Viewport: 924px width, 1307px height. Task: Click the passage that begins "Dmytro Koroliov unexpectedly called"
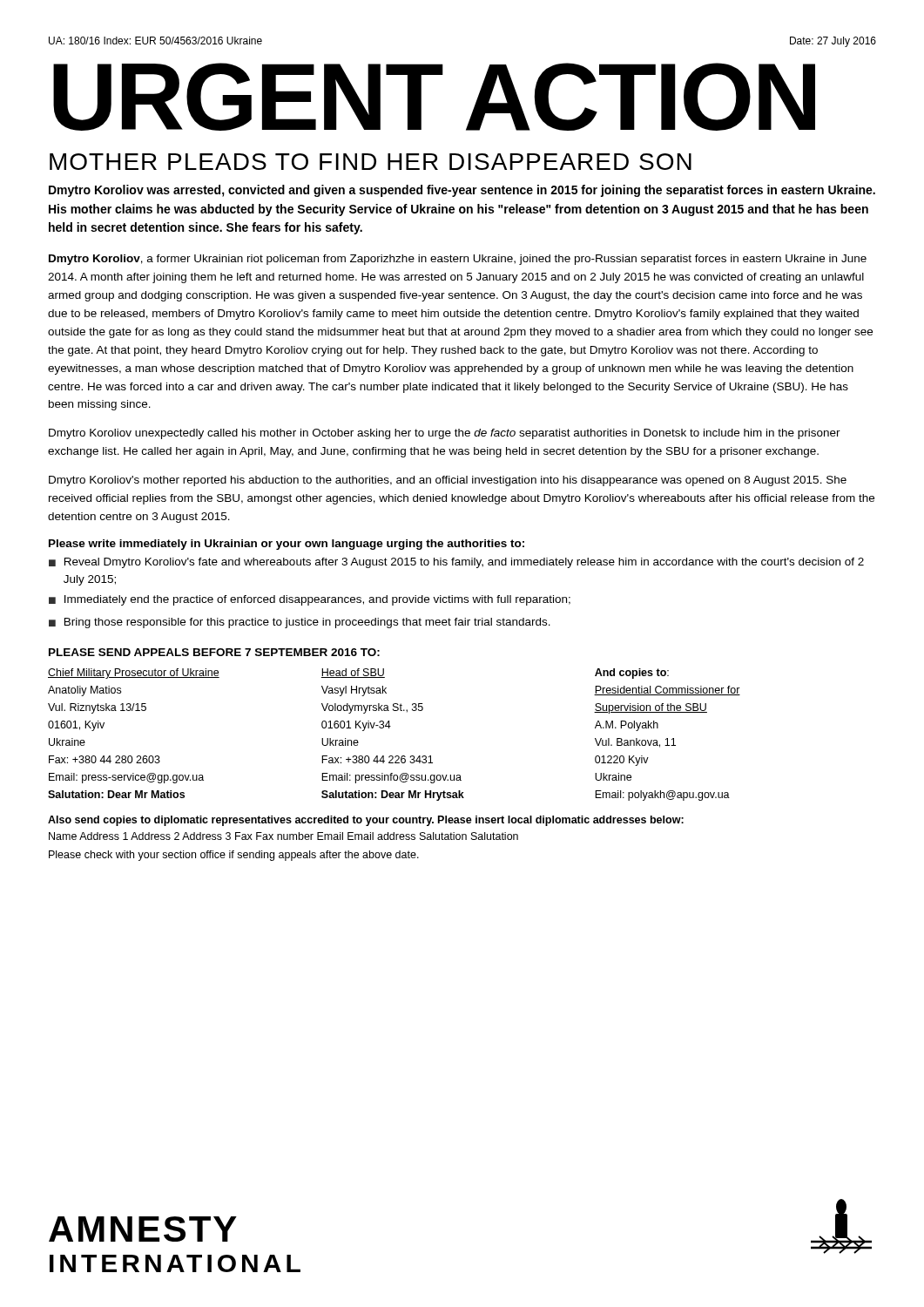[444, 442]
